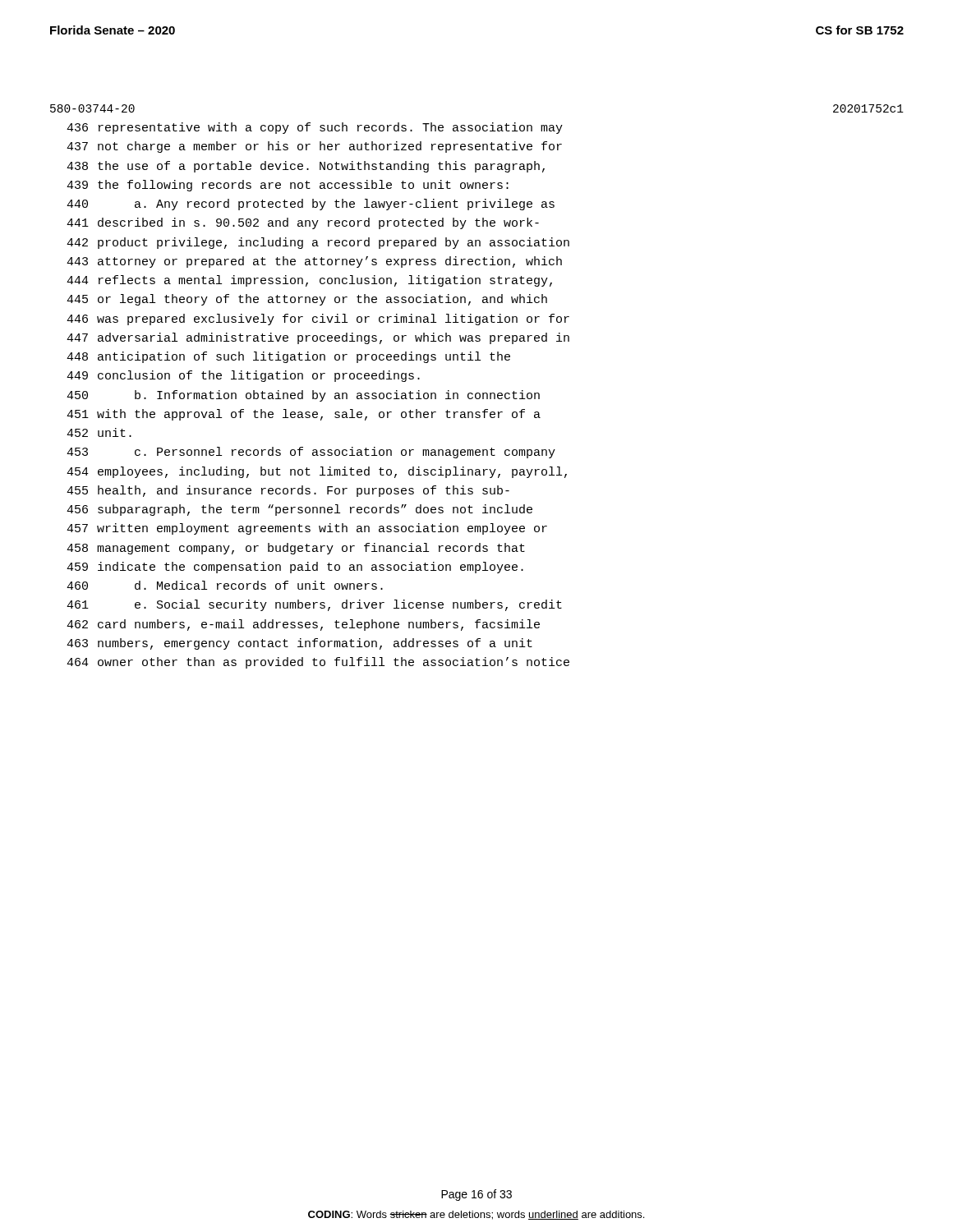Locate the block of text that opens with "447adversarial administrative proceedings, or which was"
This screenshot has height=1232, width=953.
(476, 339)
